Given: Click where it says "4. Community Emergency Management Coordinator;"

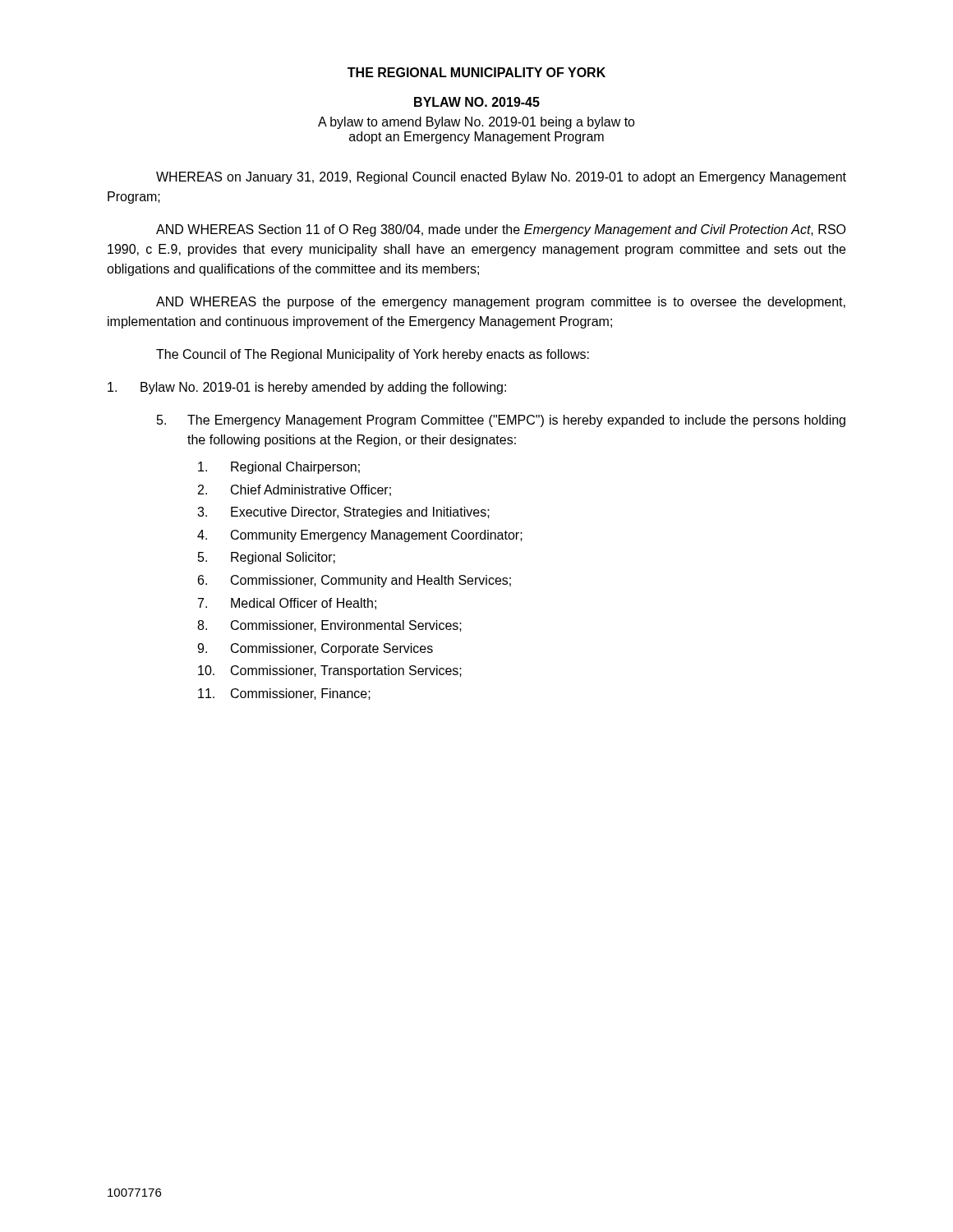Looking at the screenshot, I should pos(522,535).
